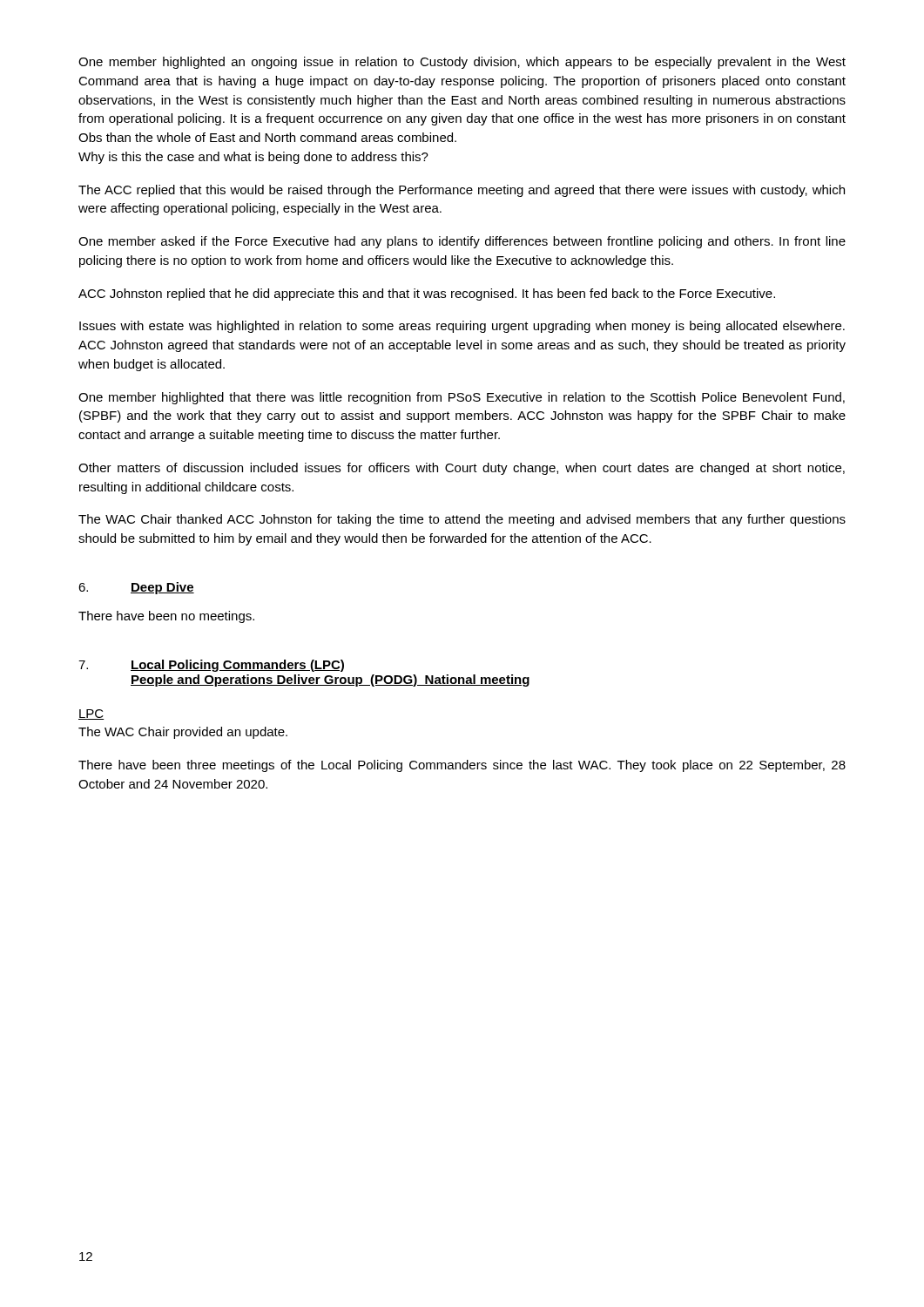Select the text block starting "Other matters of discussion"

click(x=462, y=477)
